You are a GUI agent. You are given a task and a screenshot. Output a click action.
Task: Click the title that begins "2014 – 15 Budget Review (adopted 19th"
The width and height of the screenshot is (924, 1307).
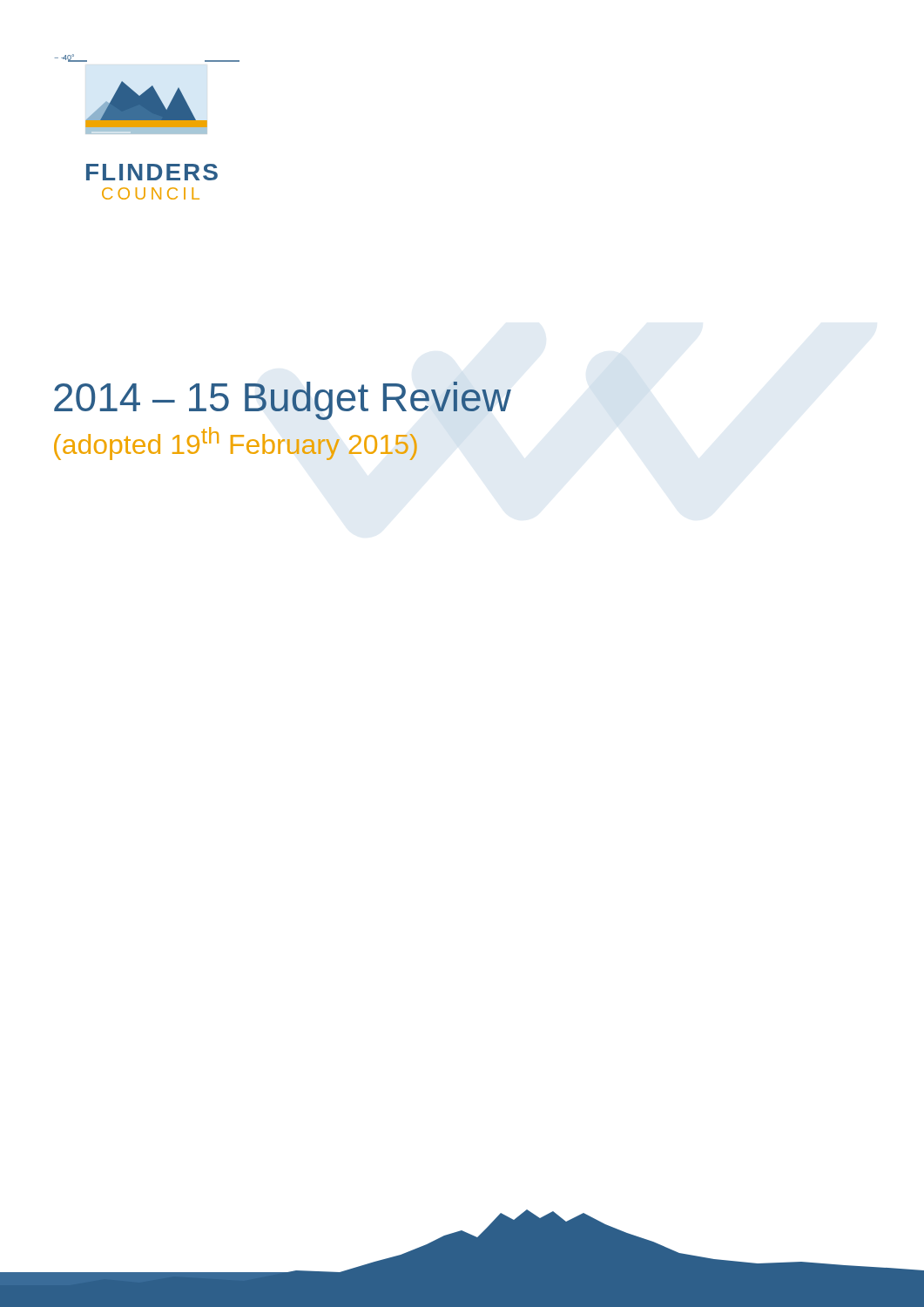(x=282, y=419)
